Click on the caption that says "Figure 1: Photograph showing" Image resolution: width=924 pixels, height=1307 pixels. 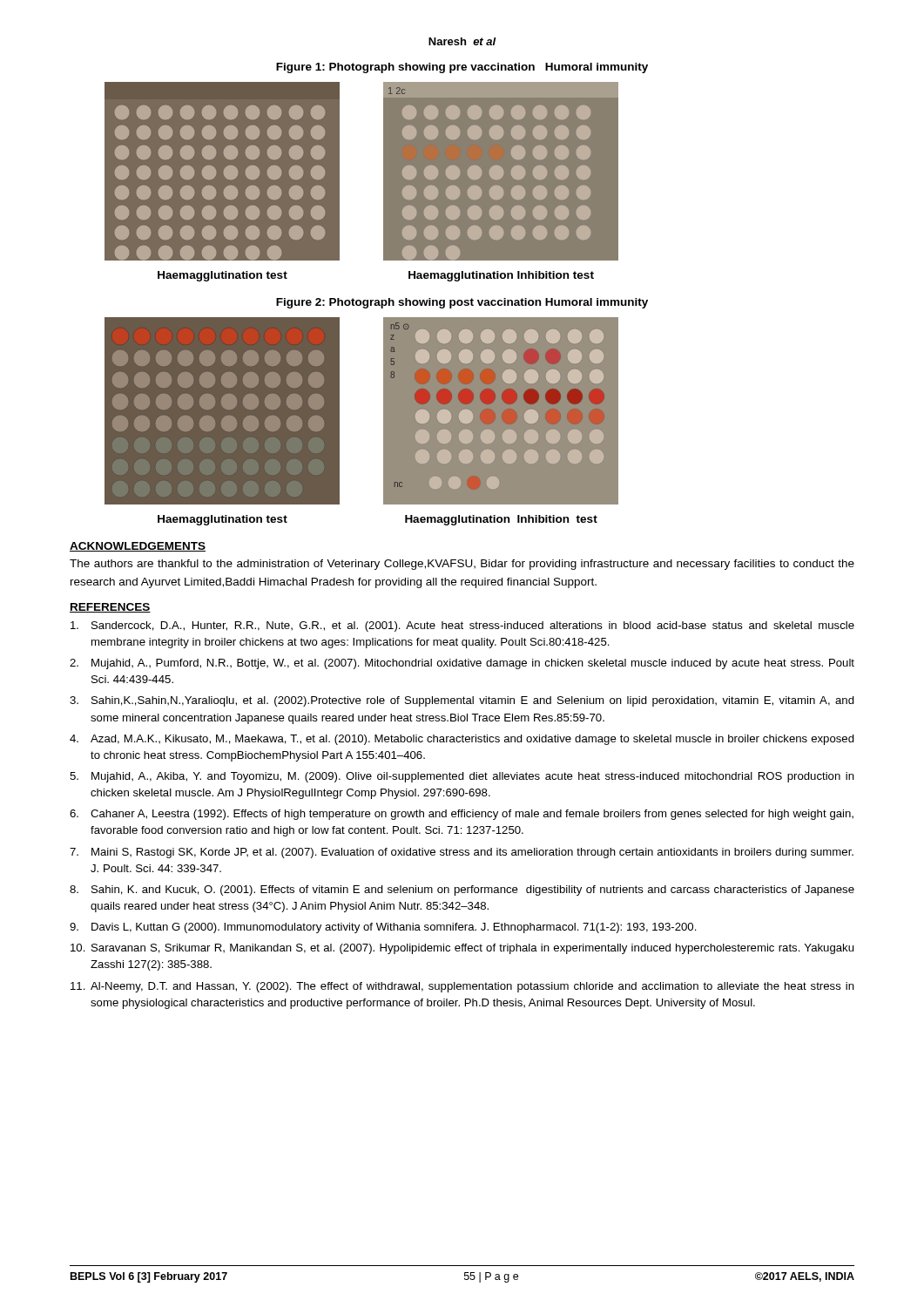point(462,67)
